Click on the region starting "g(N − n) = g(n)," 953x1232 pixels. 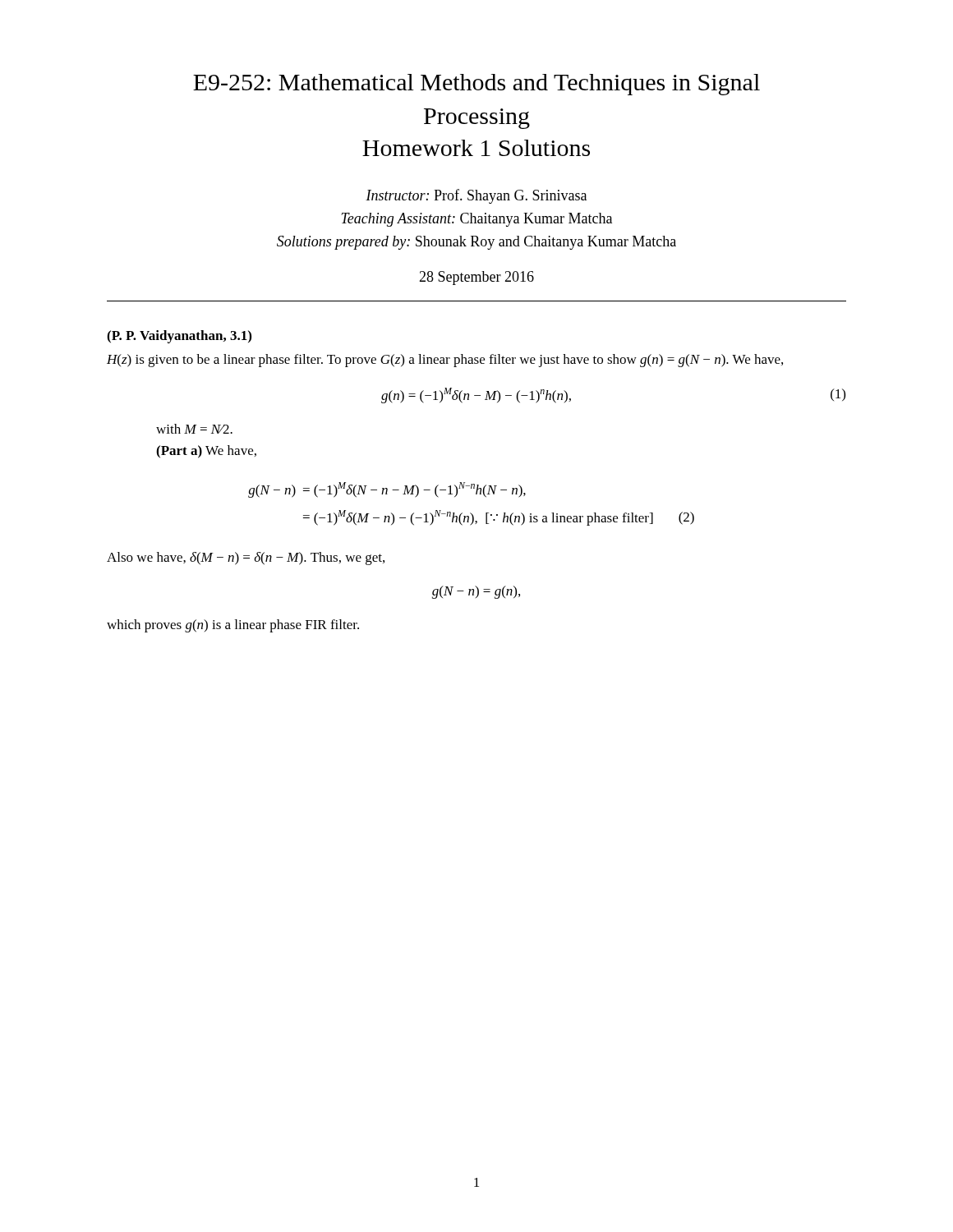[x=476, y=591]
